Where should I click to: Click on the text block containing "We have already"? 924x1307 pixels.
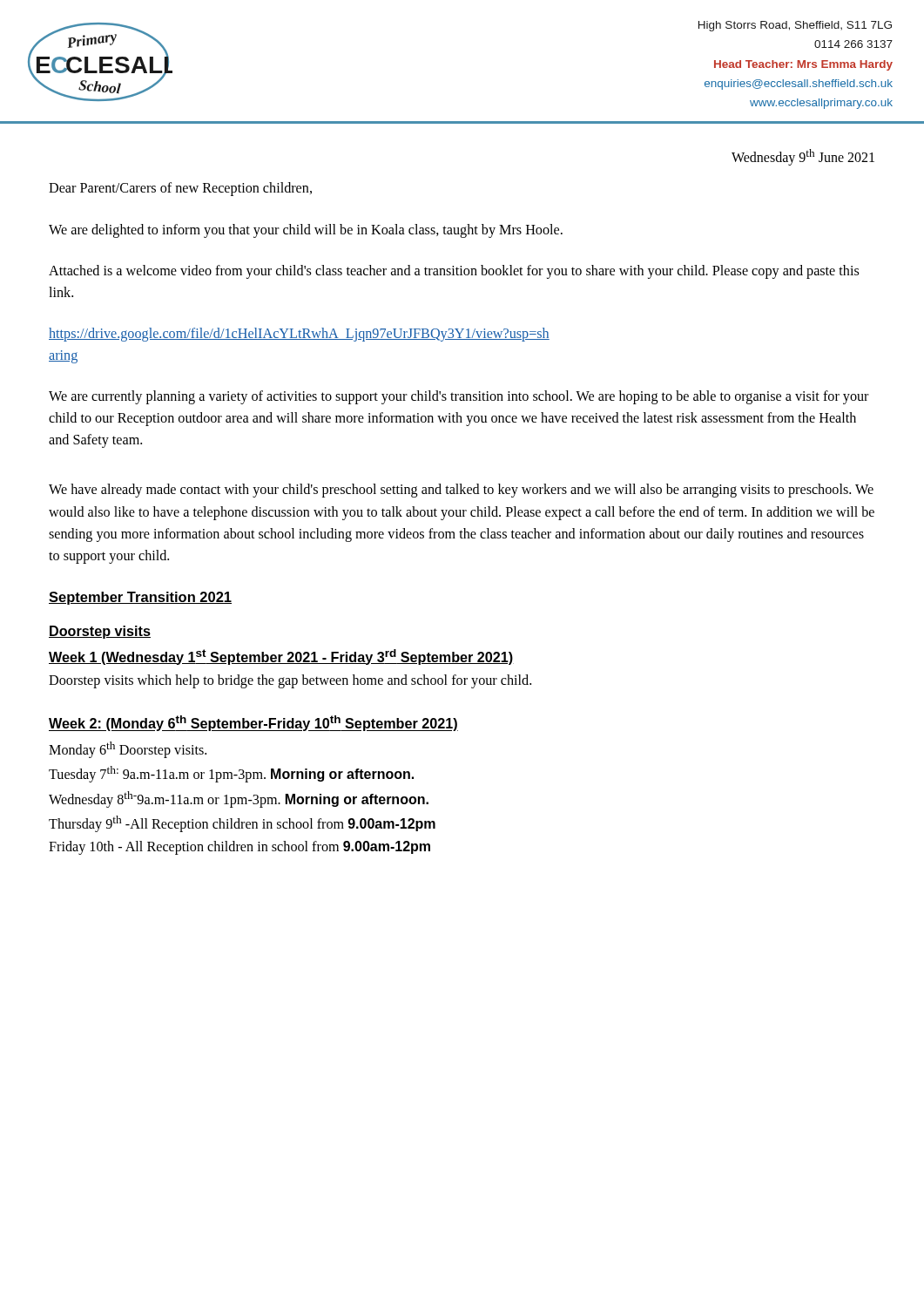tap(462, 523)
